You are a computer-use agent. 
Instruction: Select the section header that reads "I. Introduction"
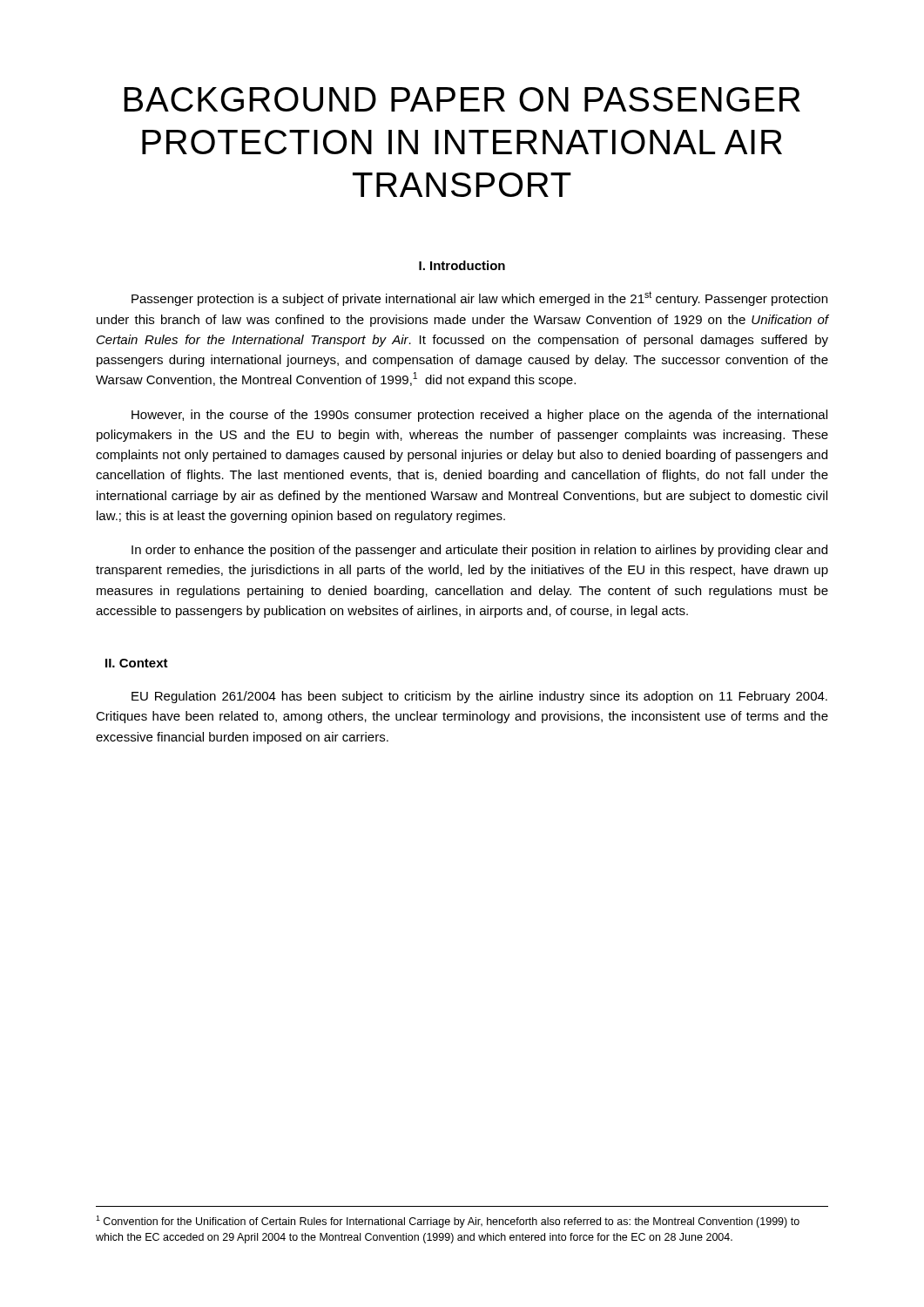click(x=462, y=266)
